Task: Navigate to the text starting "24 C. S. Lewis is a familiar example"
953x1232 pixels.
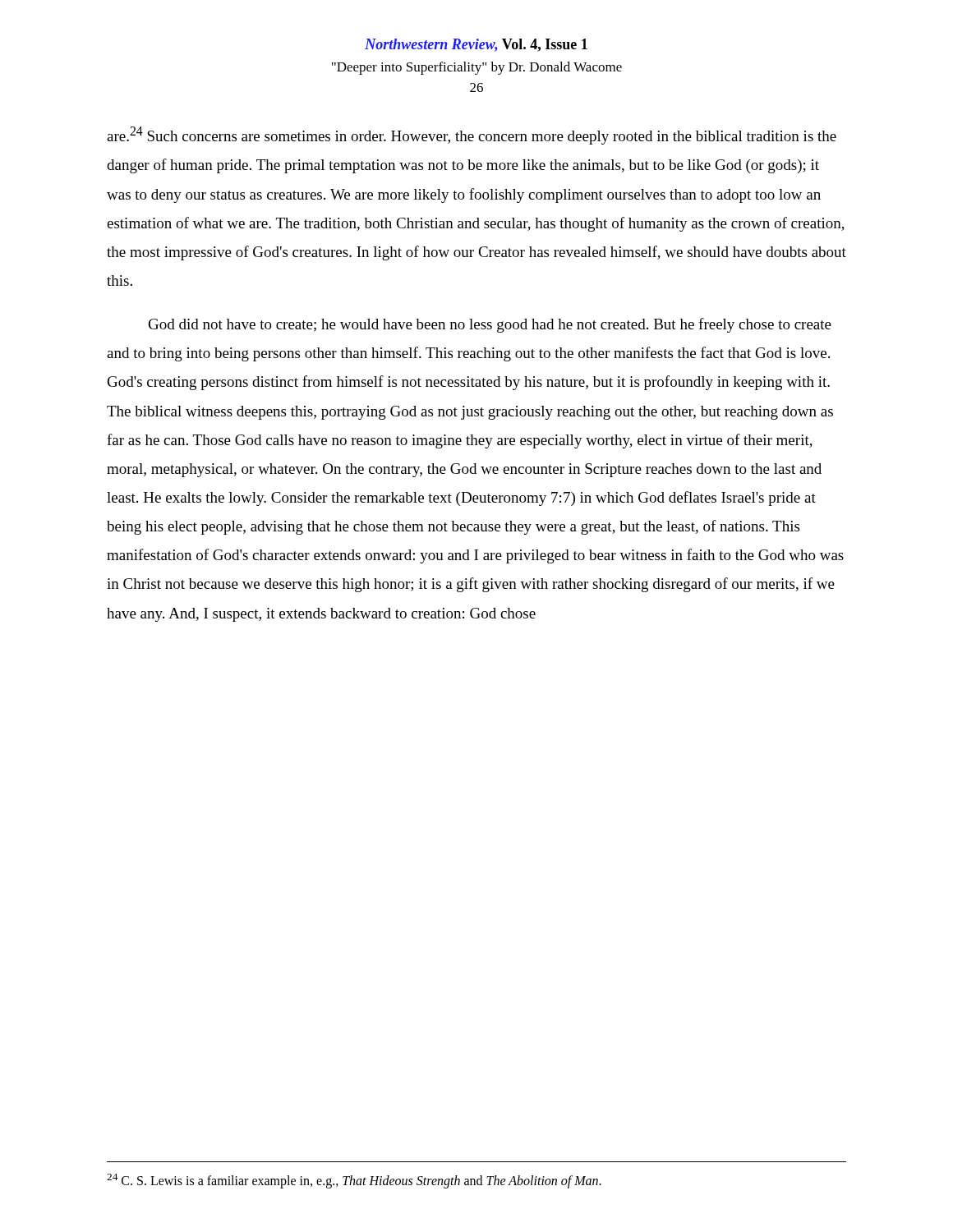Action: 476,1180
